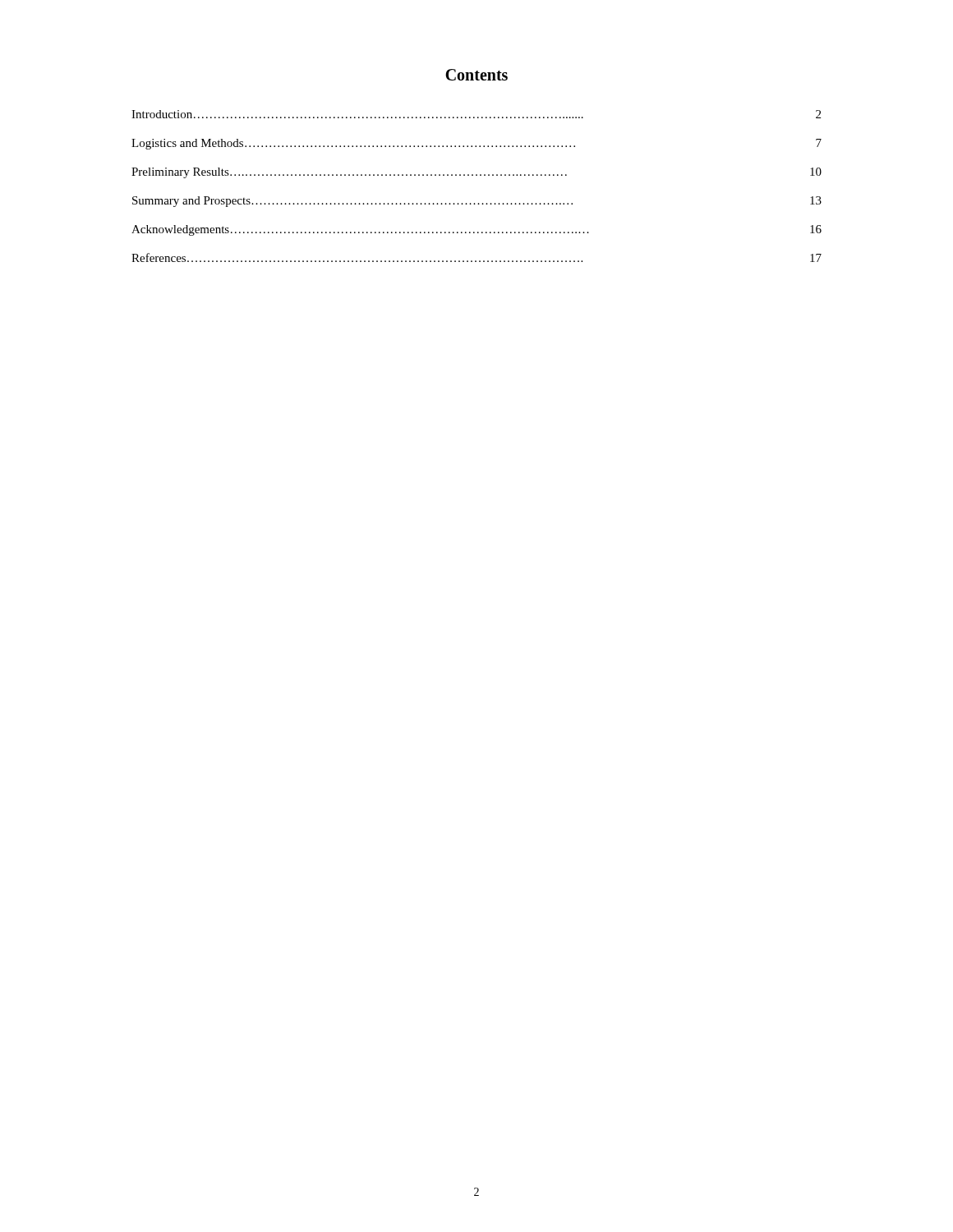Select the list item with the text "Preliminary Results….………………………………………………………….………… 10"
This screenshot has height=1232, width=953.
click(x=476, y=172)
